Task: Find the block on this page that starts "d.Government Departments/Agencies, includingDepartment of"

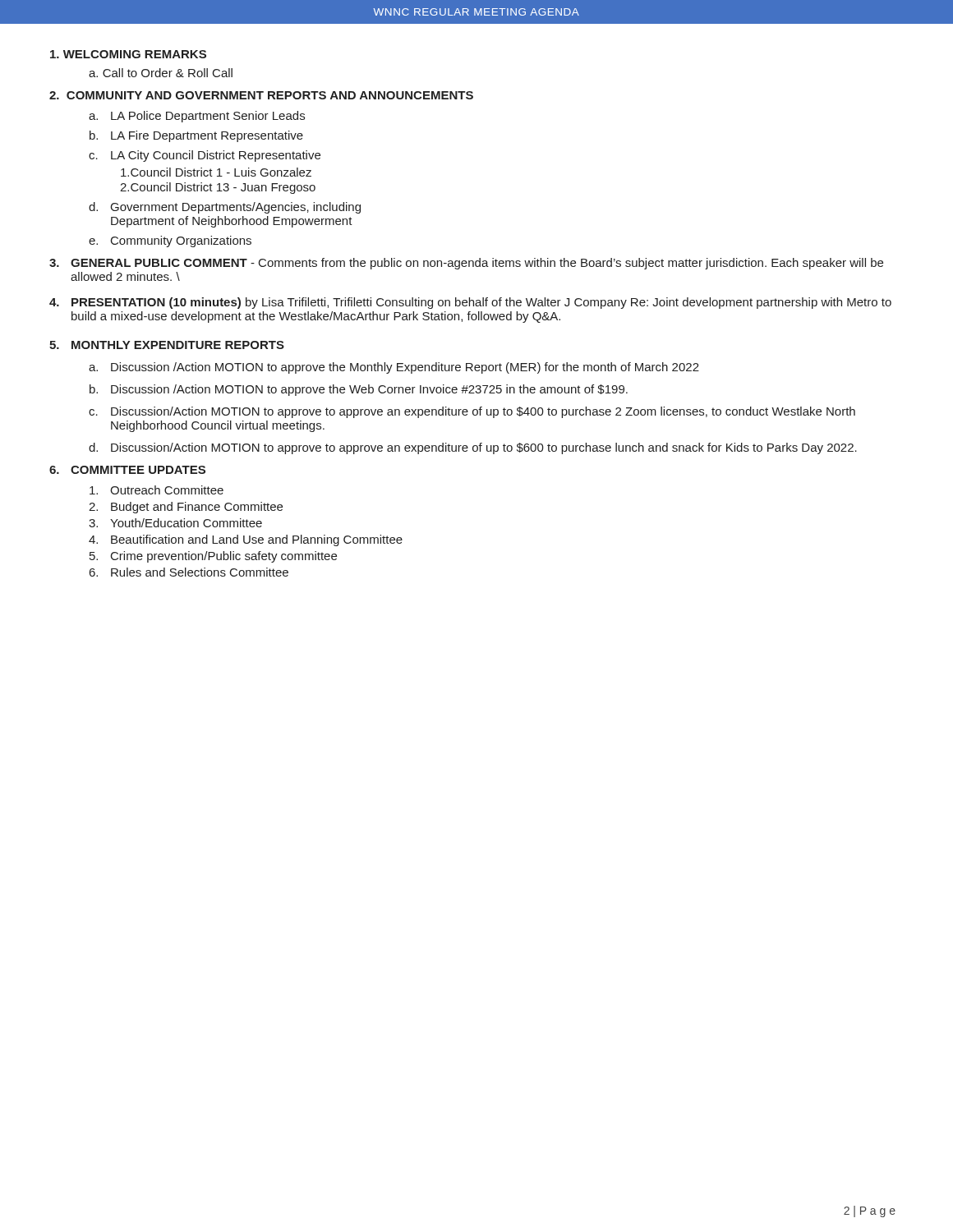Action: click(225, 214)
